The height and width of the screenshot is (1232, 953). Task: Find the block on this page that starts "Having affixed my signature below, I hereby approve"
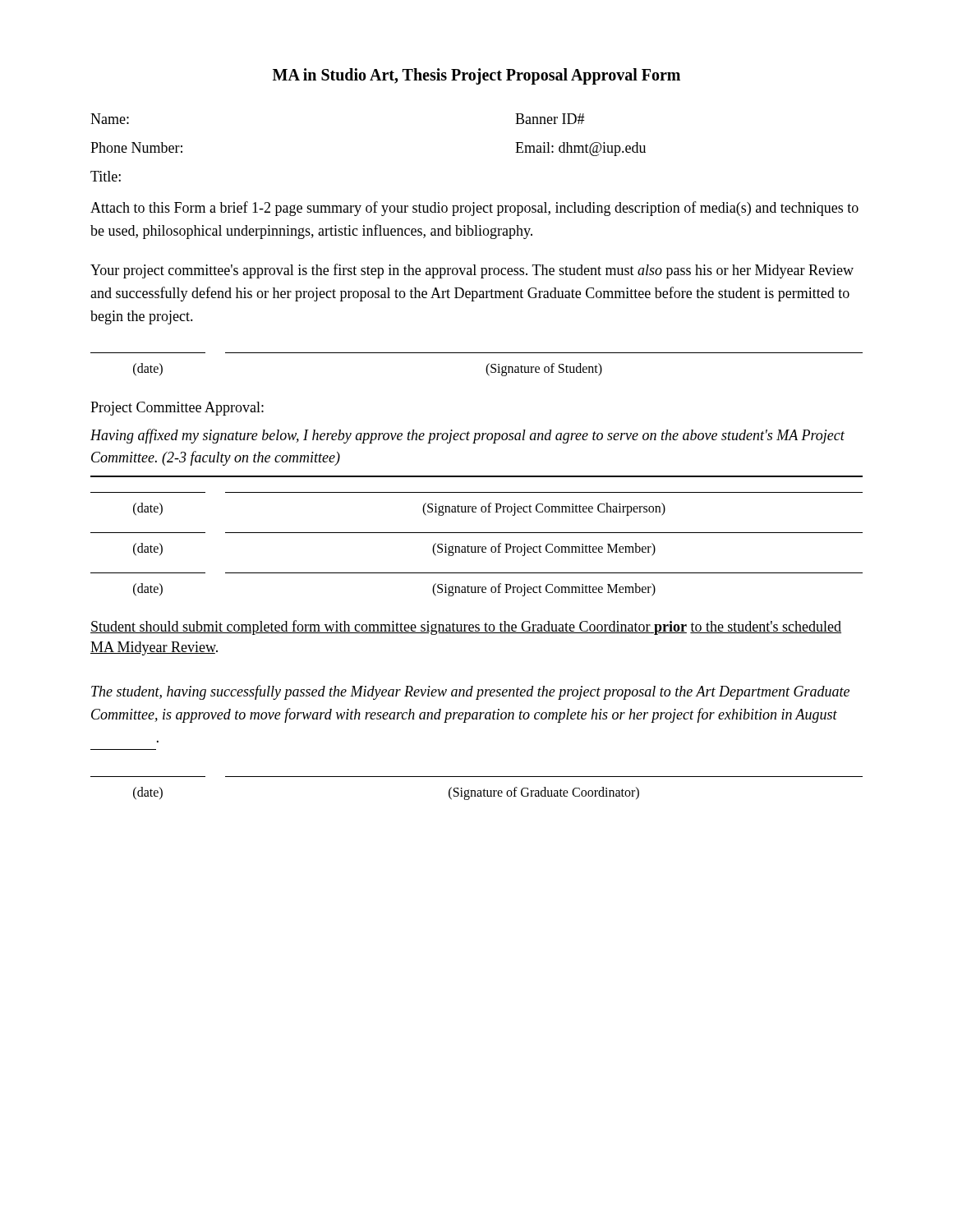(x=467, y=447)
